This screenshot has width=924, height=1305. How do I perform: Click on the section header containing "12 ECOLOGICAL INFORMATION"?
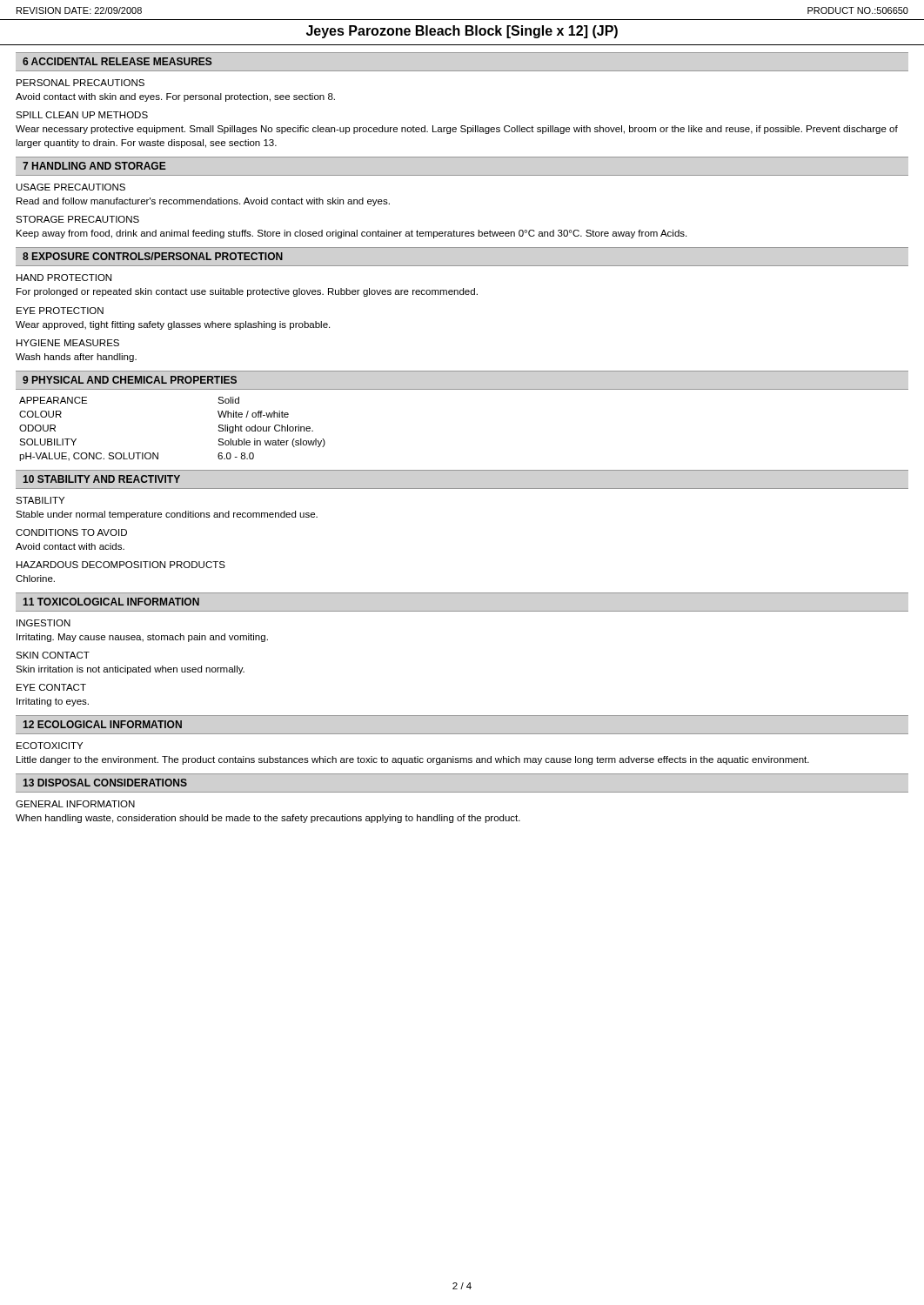(102, 725)
